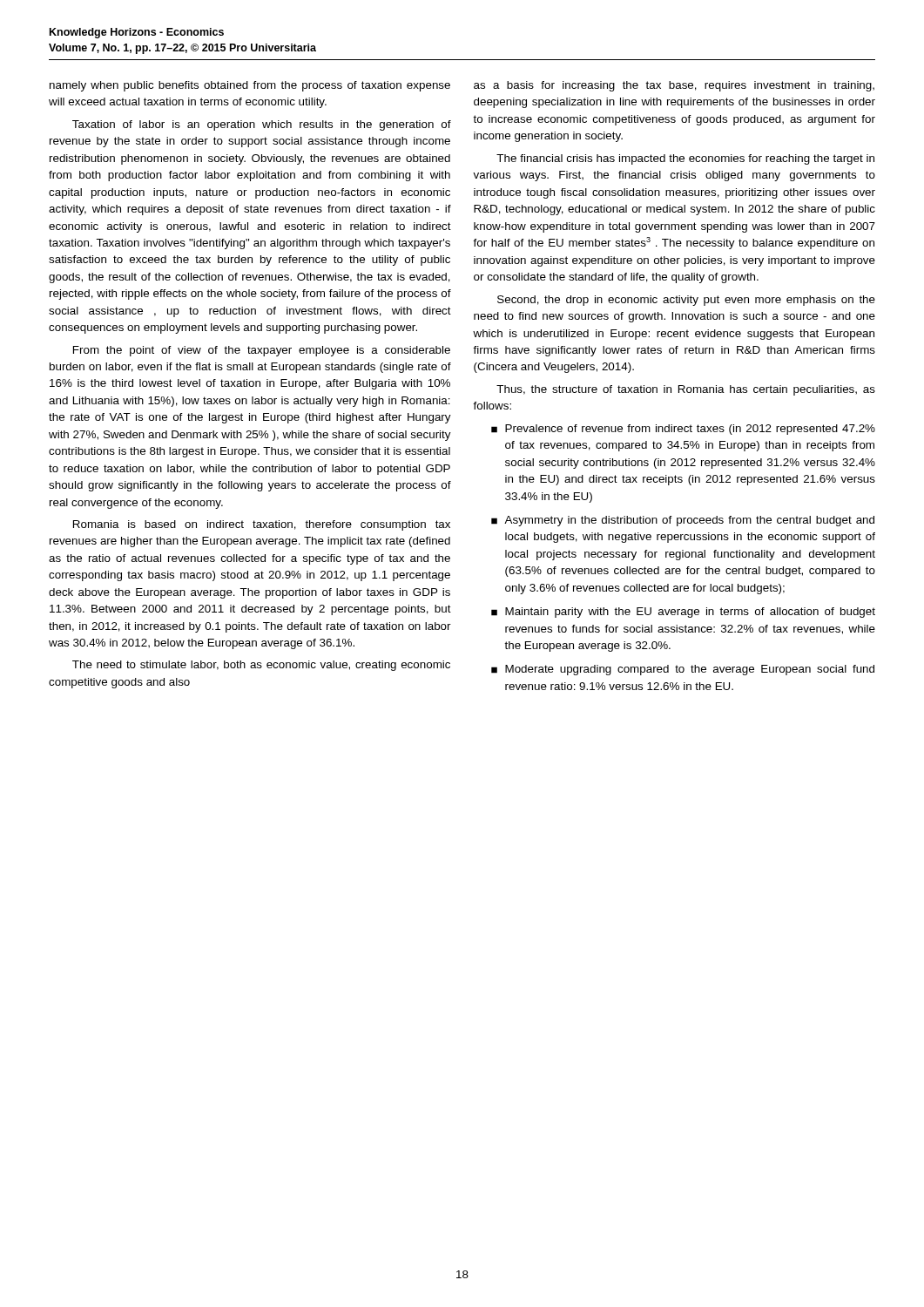Point to the text starting "as a basis for increasing the tax"

point(674,111)
